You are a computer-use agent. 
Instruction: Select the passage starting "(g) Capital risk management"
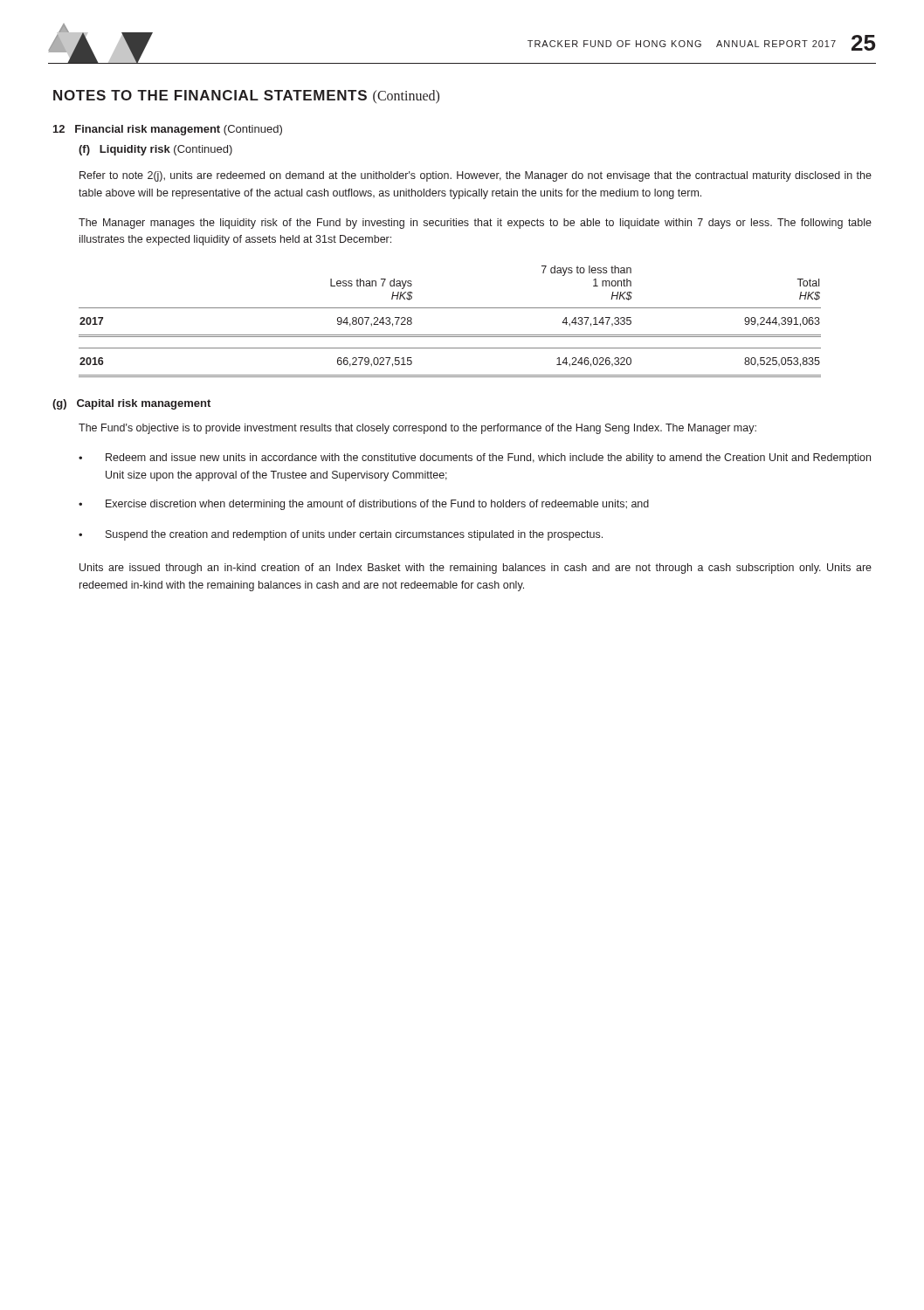click(x=132, y=403)
